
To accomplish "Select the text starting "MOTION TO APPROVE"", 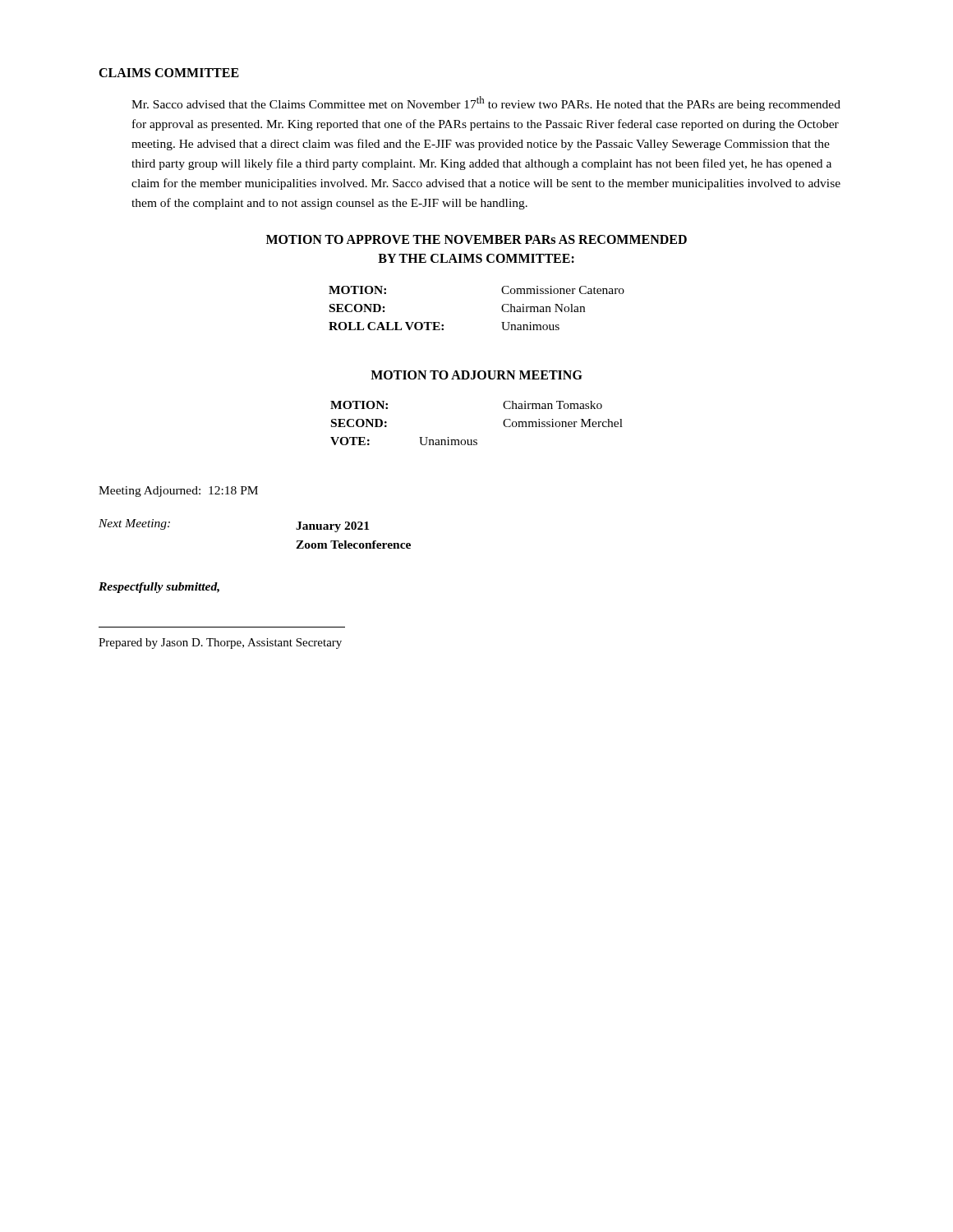I will coord(476,249).
